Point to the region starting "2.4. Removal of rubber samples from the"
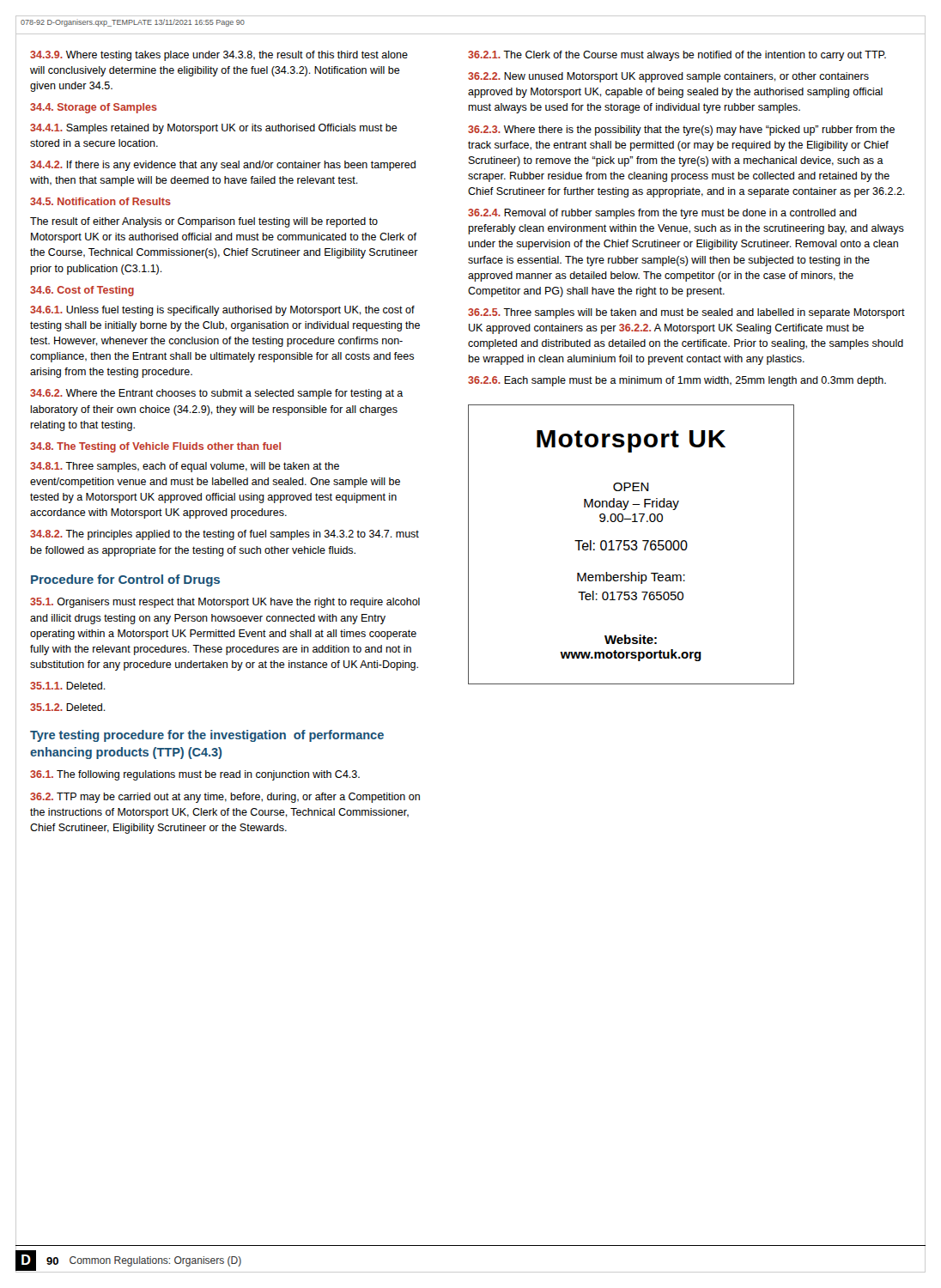The image size is (941, 1288). (687, 252)
